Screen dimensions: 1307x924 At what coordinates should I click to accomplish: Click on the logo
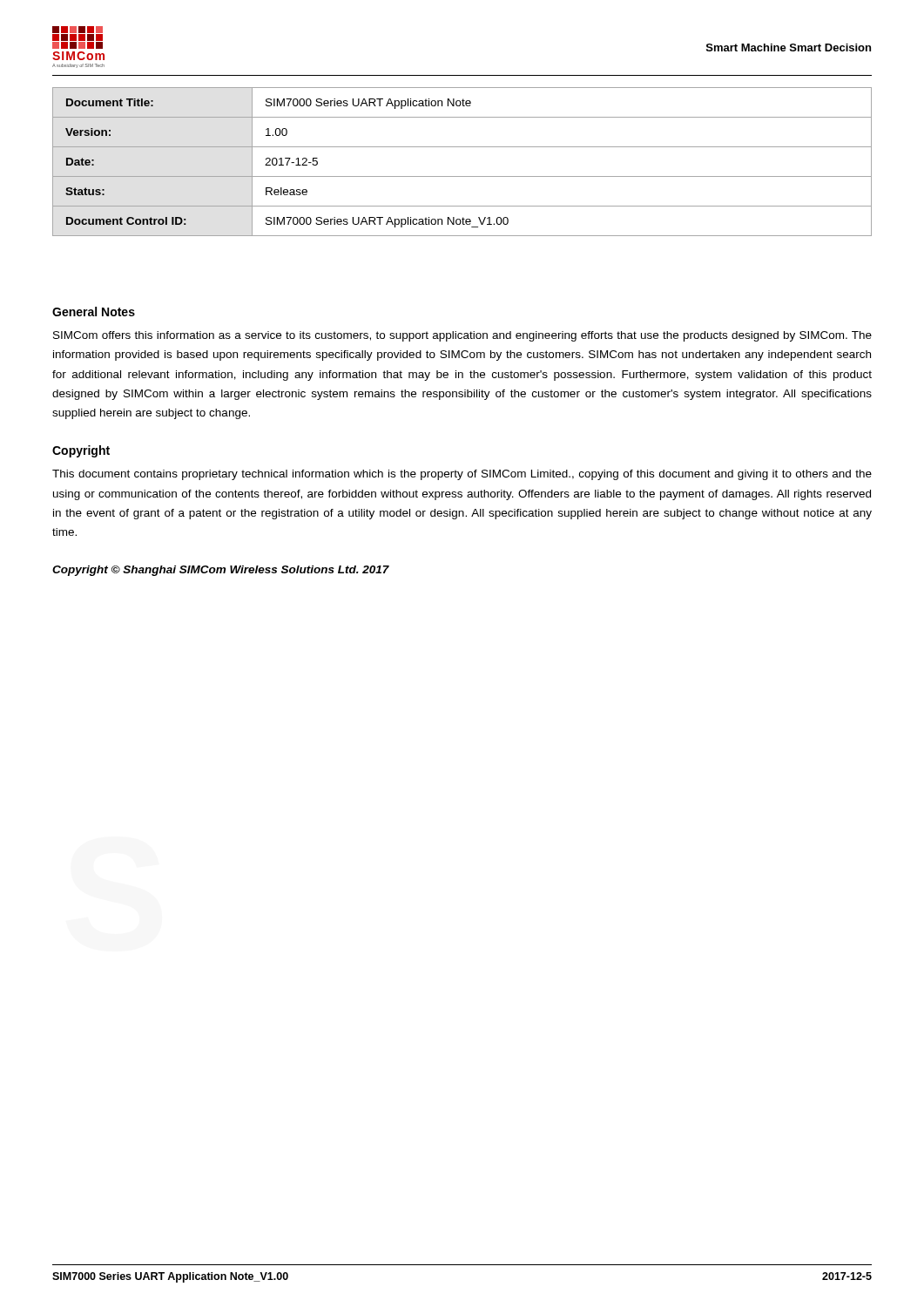tap(161, 880)
